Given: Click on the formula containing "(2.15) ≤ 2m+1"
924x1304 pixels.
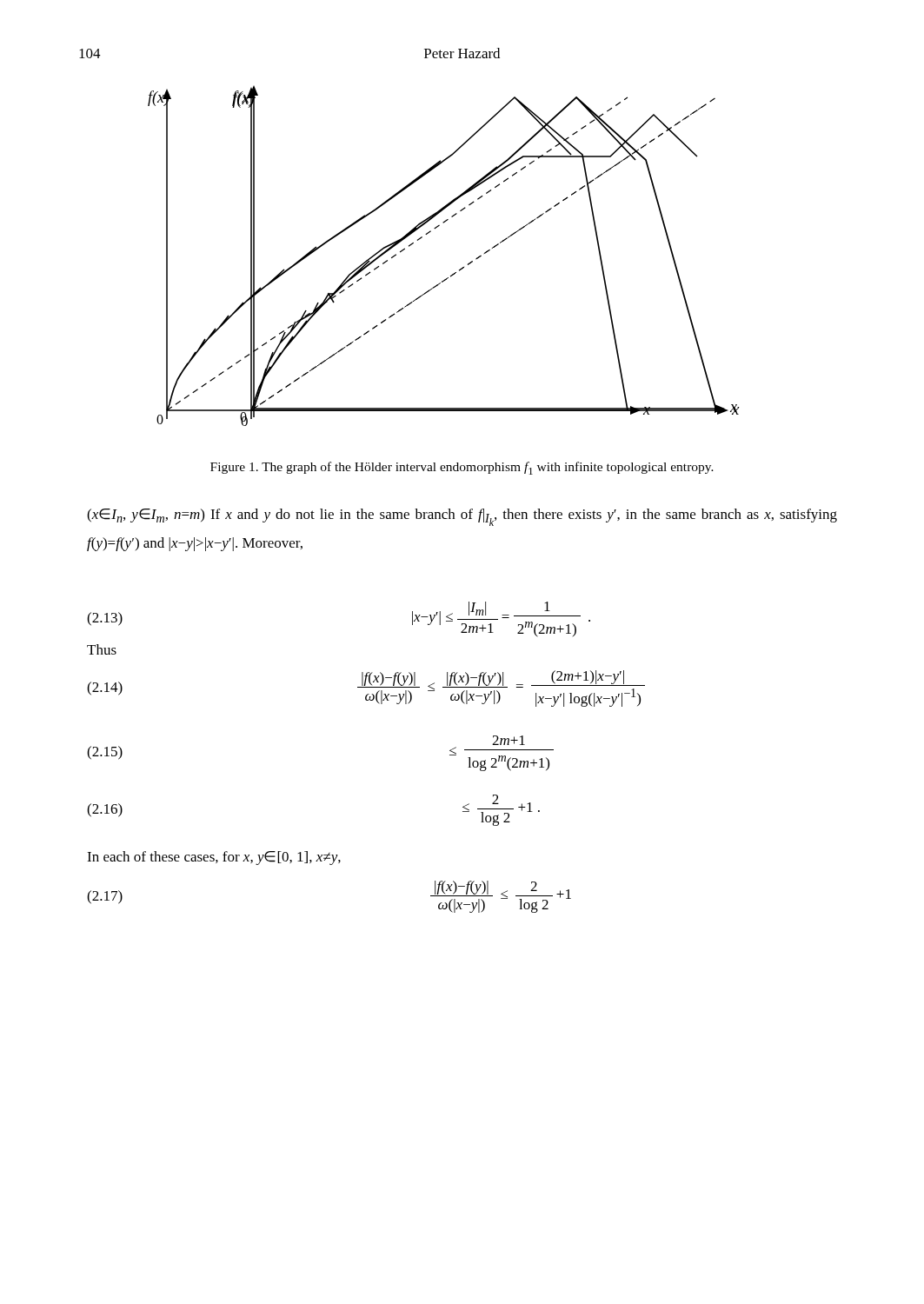Looking at the screenshot, I should (462, 752).
